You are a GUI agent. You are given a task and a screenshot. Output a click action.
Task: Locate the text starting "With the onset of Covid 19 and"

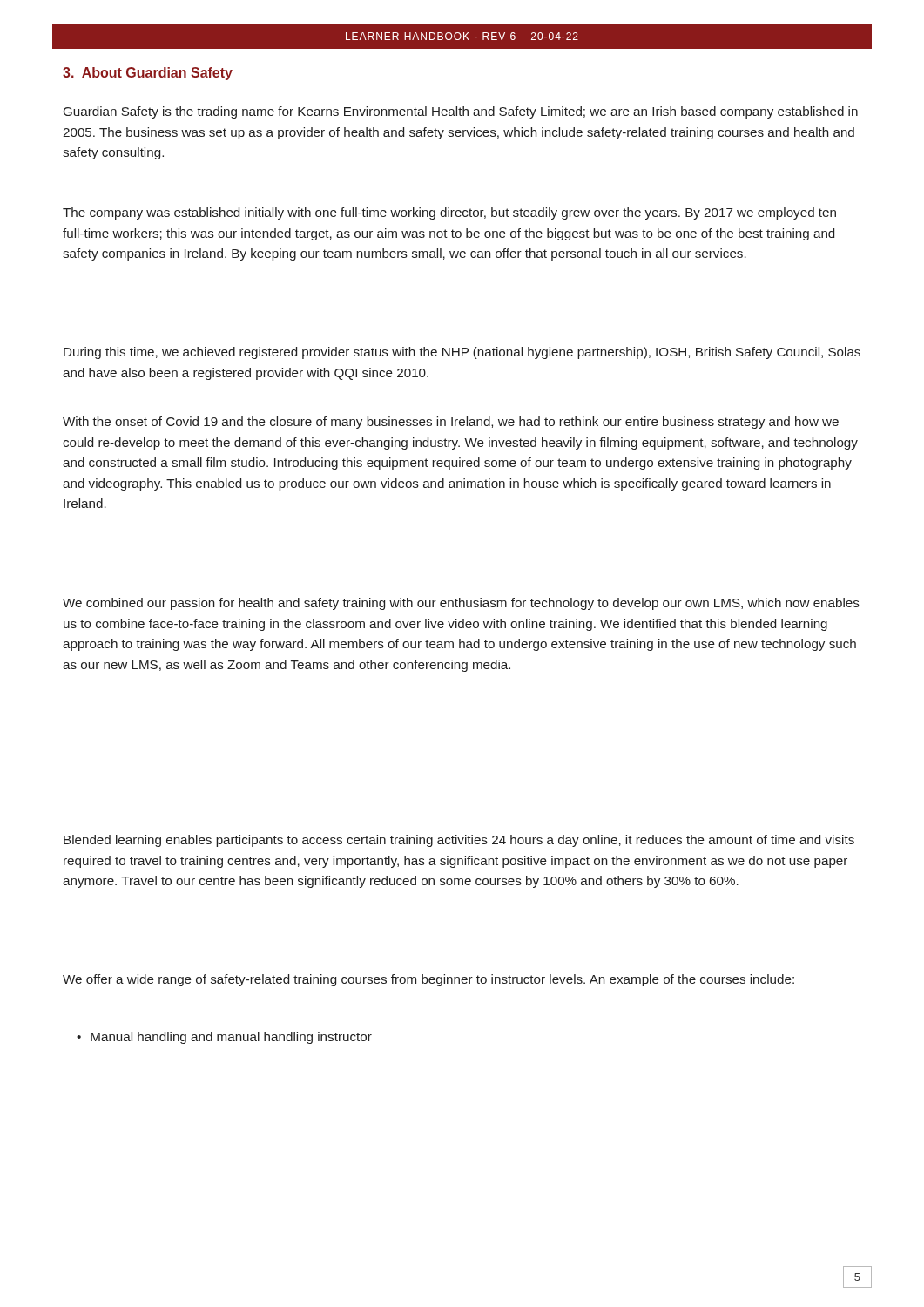pos(460,462)
